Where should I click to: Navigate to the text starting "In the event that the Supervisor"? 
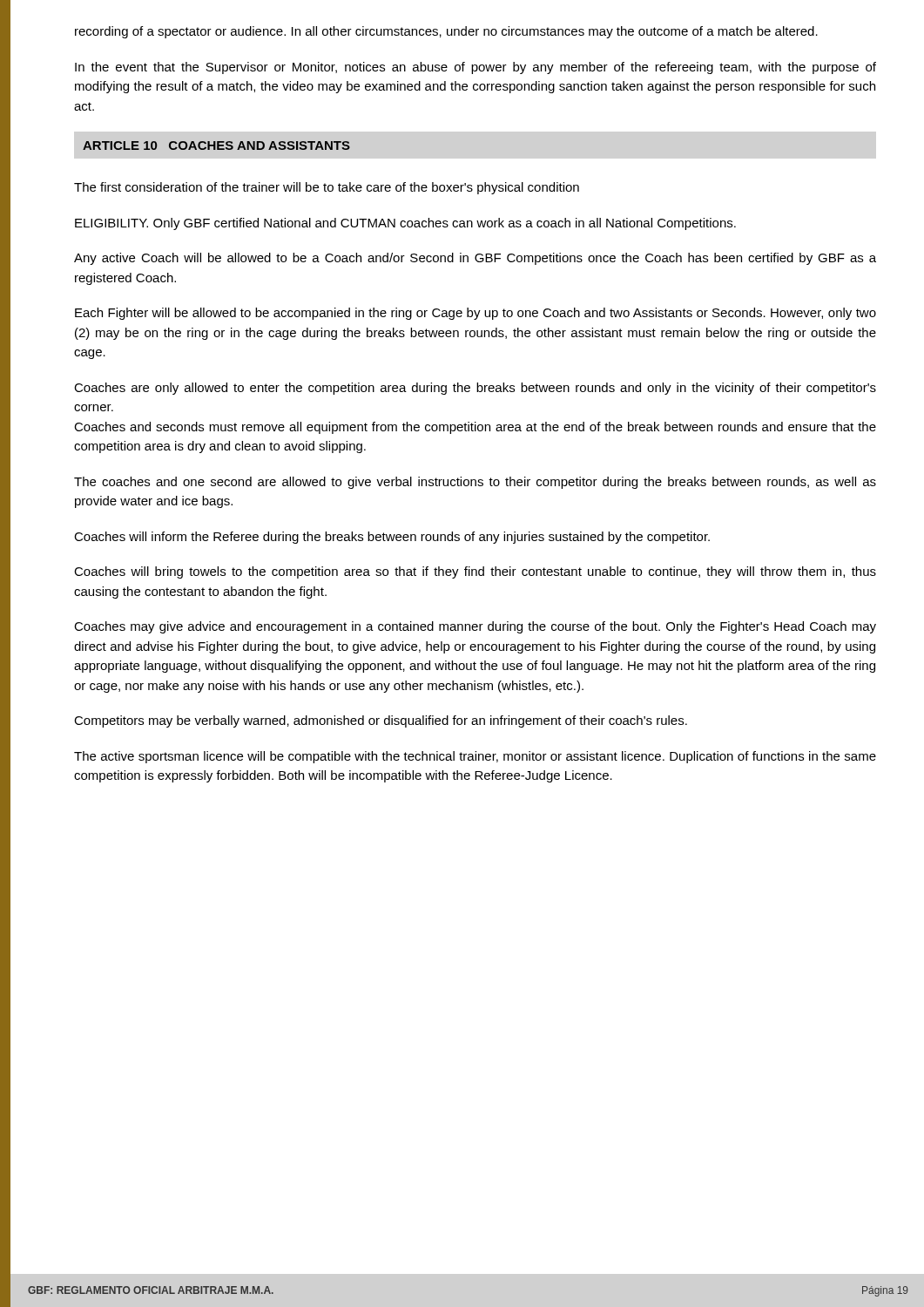point(475,86)
